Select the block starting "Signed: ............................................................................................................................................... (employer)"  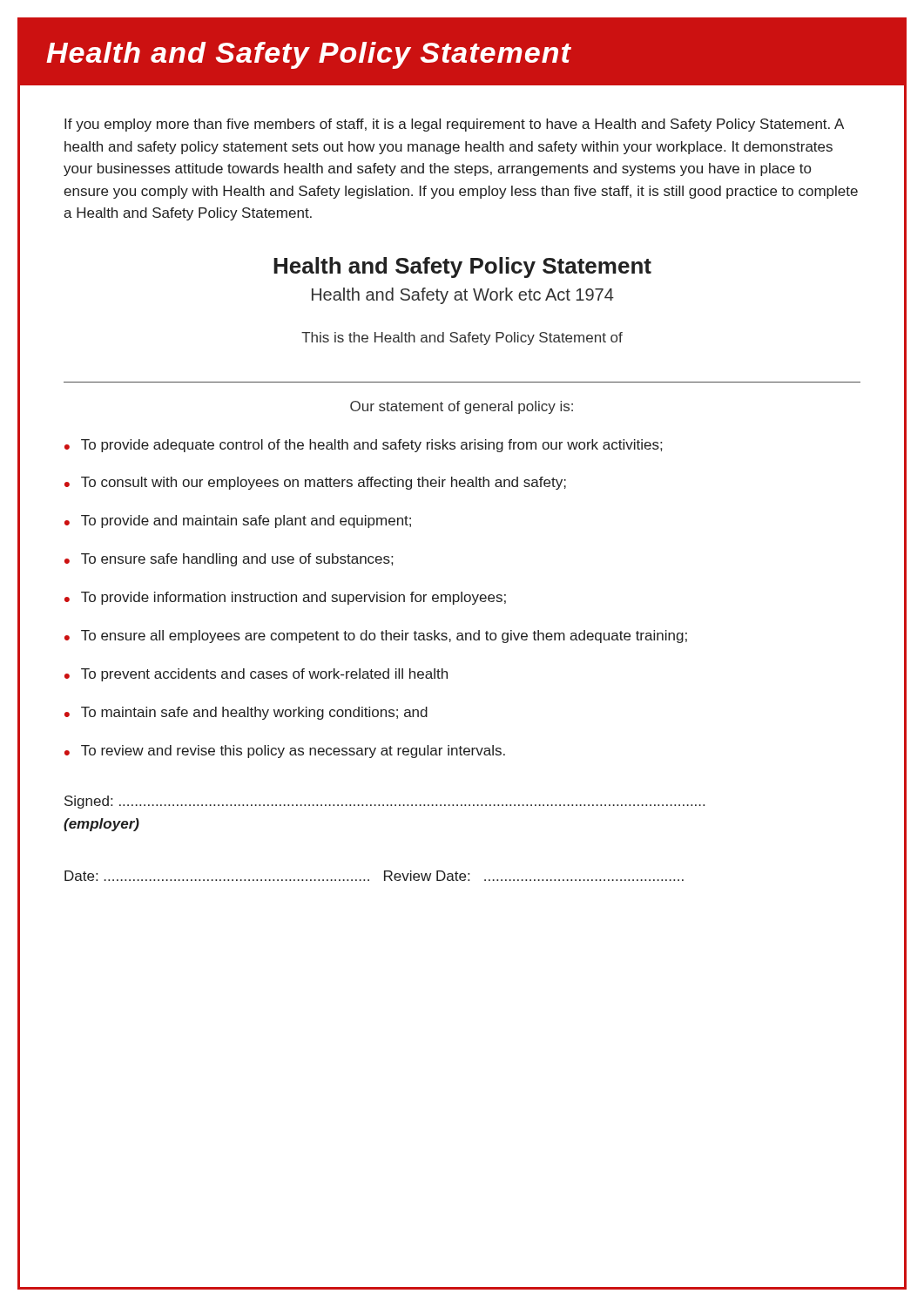[462, 812]
